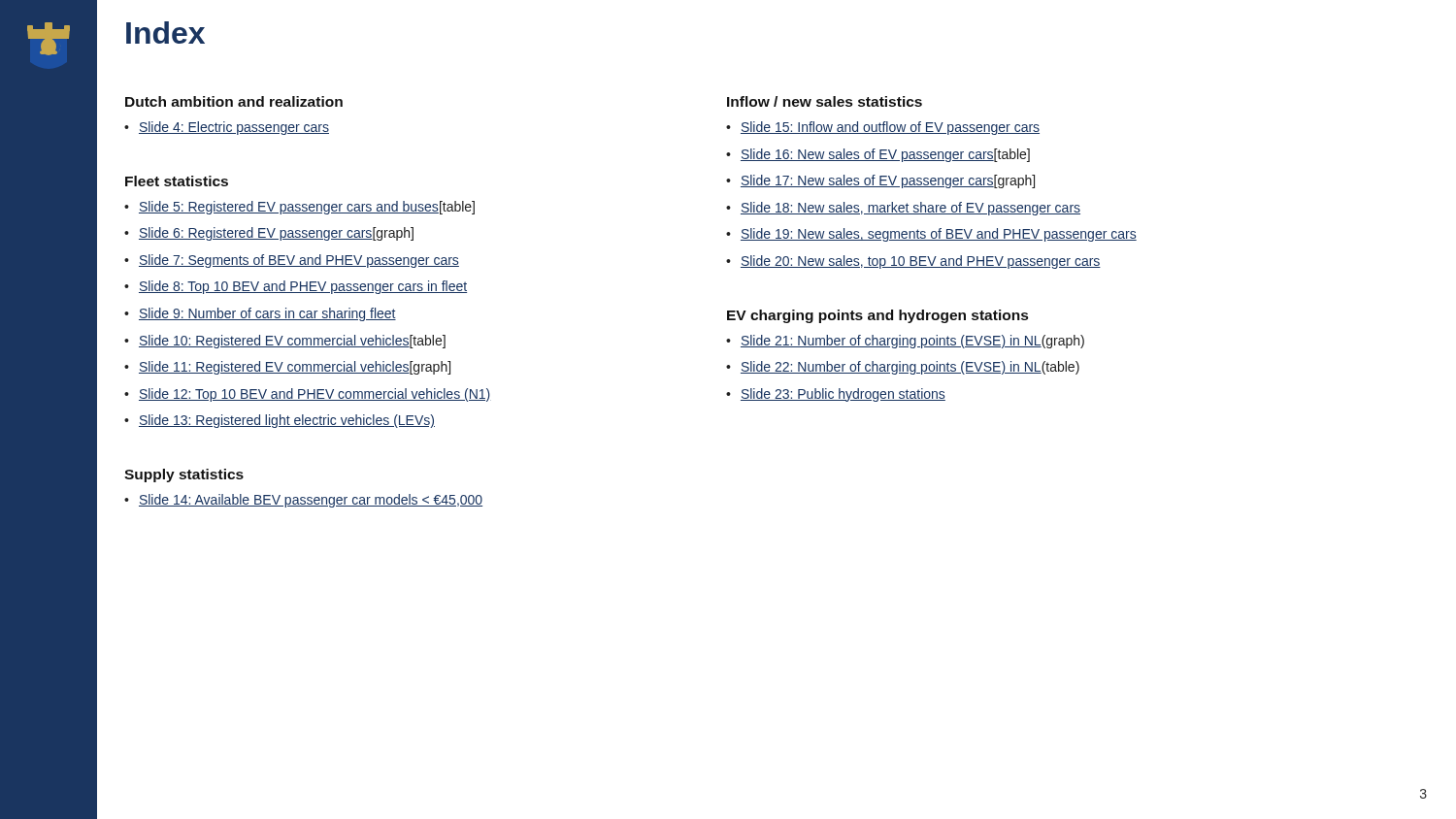Click on the block starting "EV charging points and hydrogen stations"

877,314
